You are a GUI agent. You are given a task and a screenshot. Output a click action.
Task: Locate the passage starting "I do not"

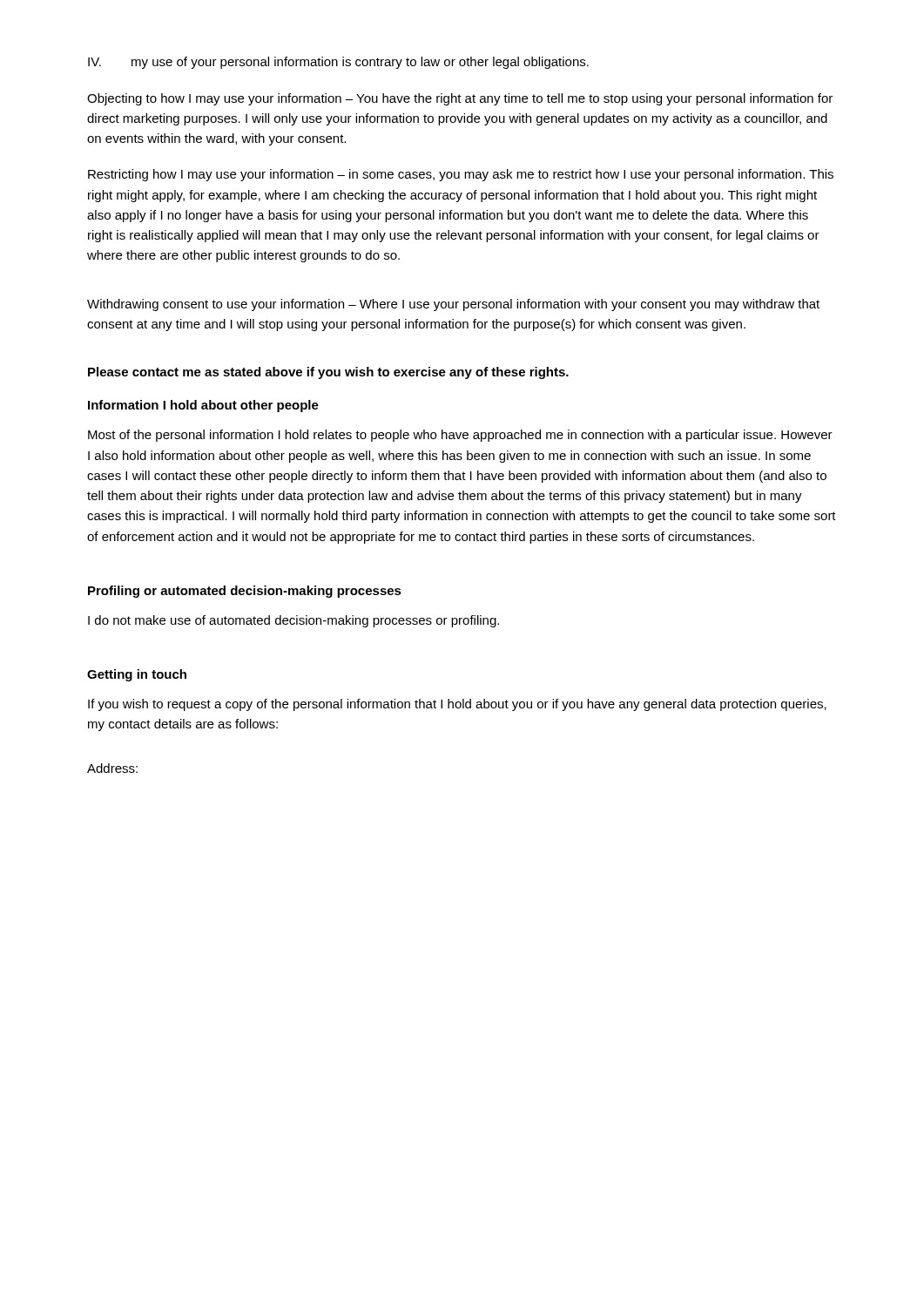294,620
